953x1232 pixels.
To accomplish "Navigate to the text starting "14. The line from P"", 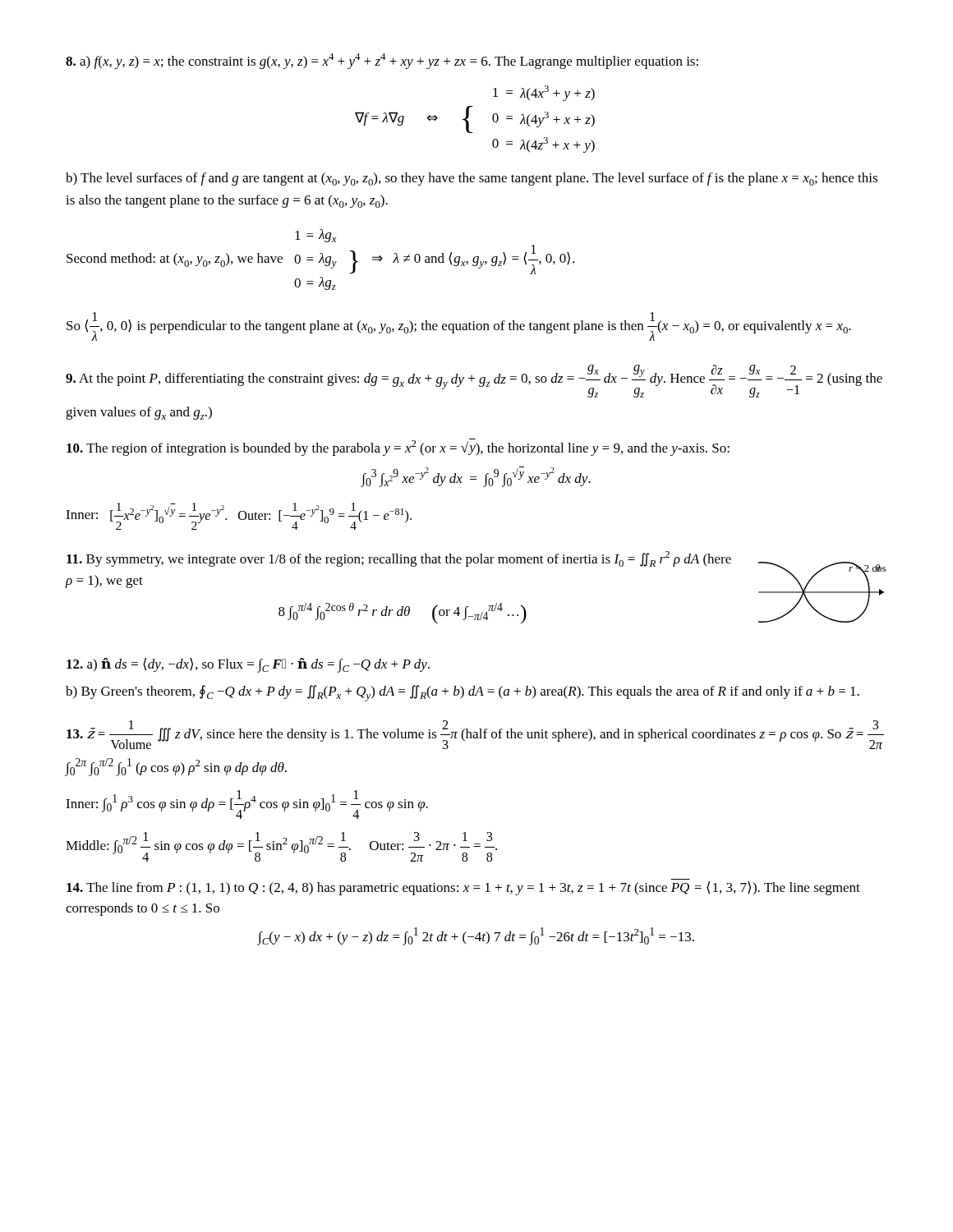I will coord(463,888).
